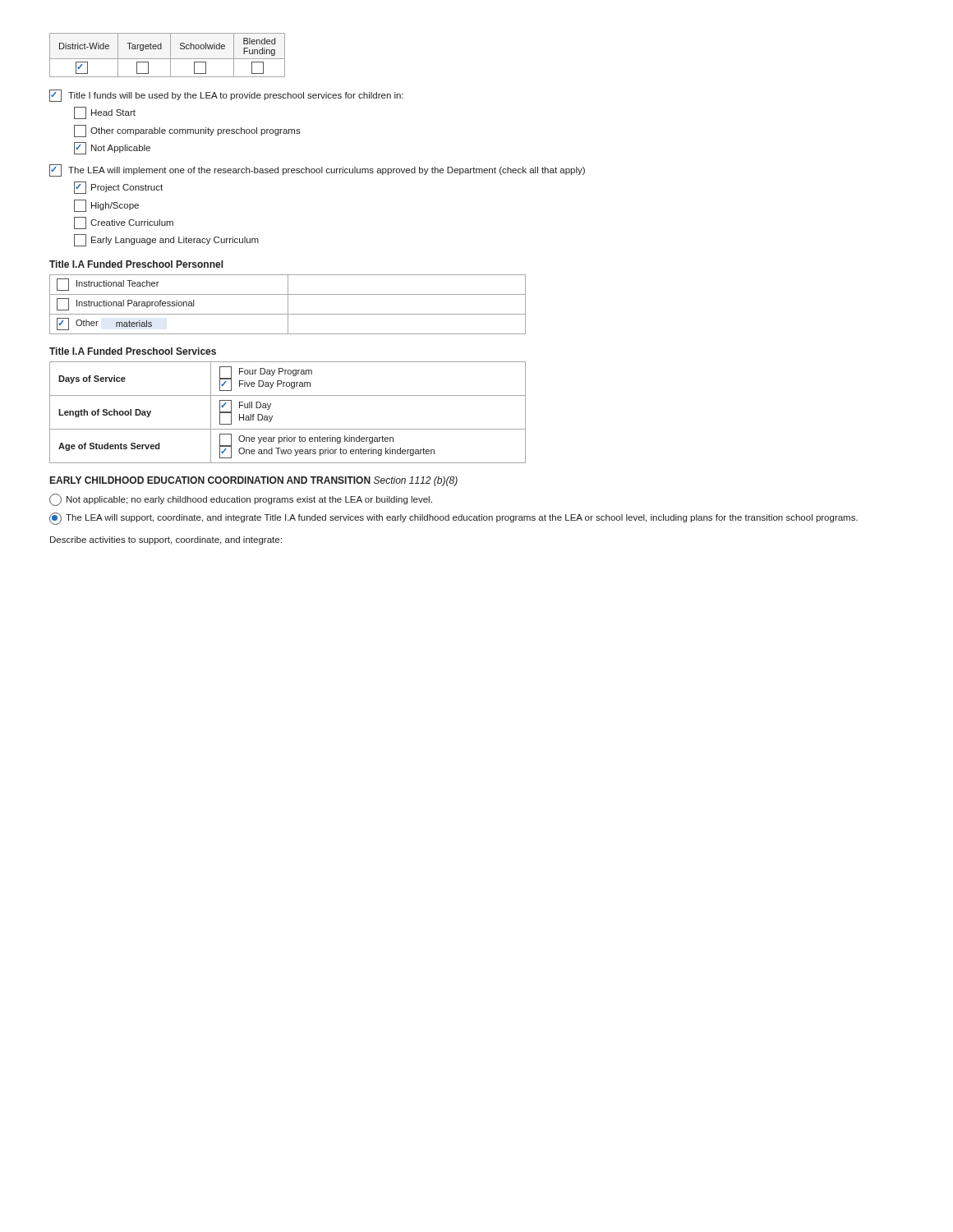Find the text starting "Describe activities to support, coordinate, and integrate:"
The image size is (953, 1232).
pos(166,539)
